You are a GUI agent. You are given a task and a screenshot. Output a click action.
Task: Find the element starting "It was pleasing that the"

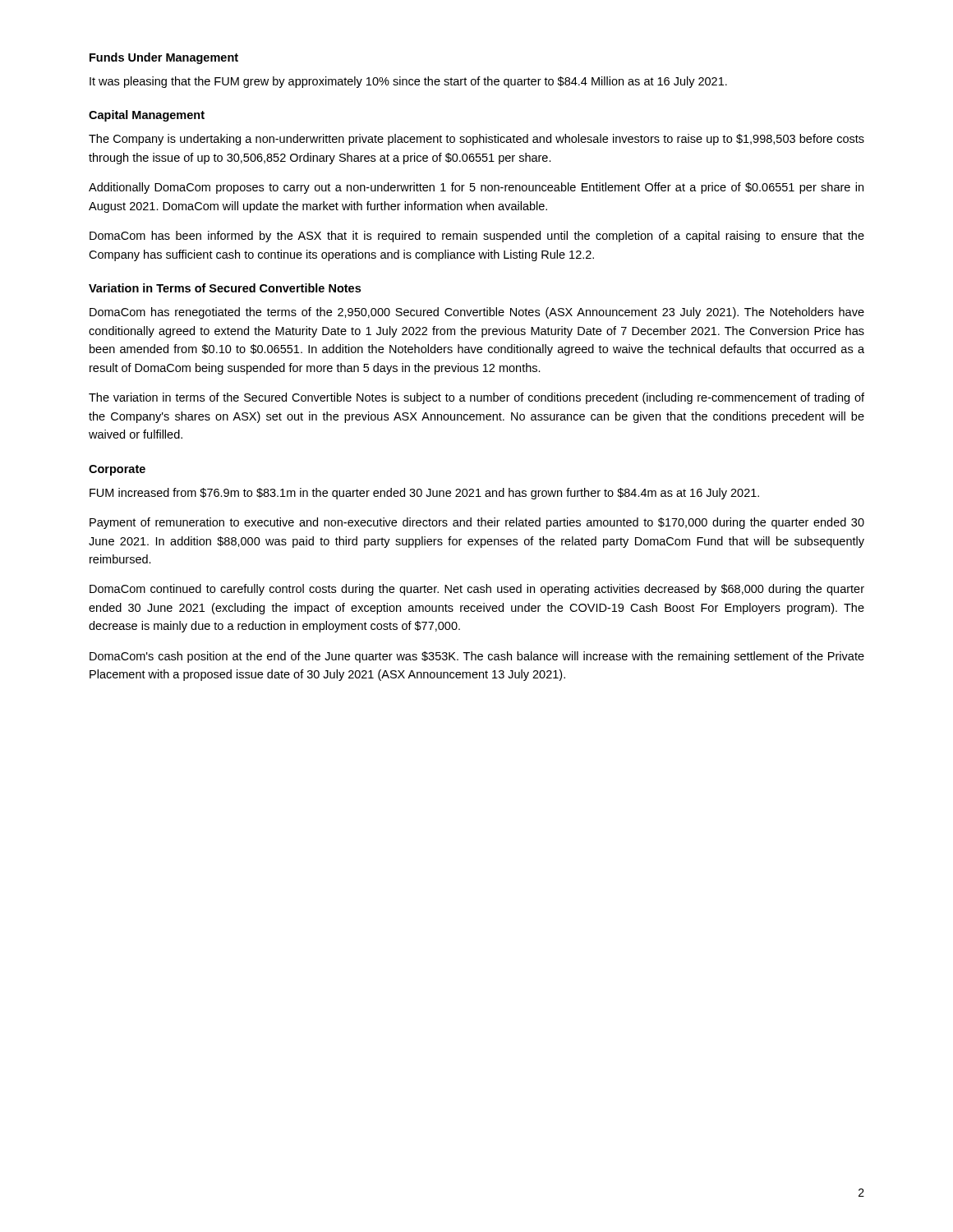[408, 81]
